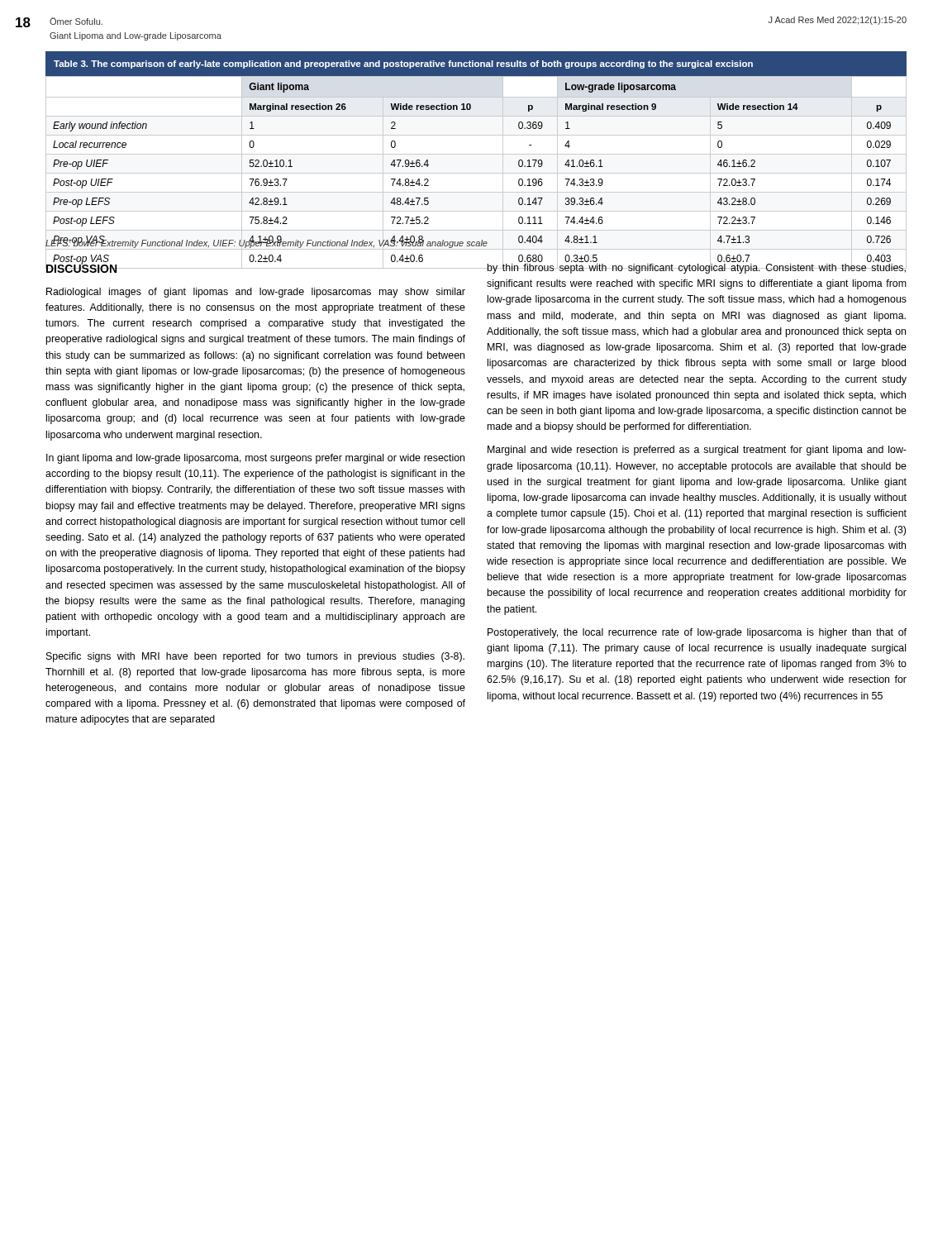Screen dimensions: 1240x952
Task: Locate the footnote containing "LEFS: Lower Extremity Functional"
Action: coord(266,243)
